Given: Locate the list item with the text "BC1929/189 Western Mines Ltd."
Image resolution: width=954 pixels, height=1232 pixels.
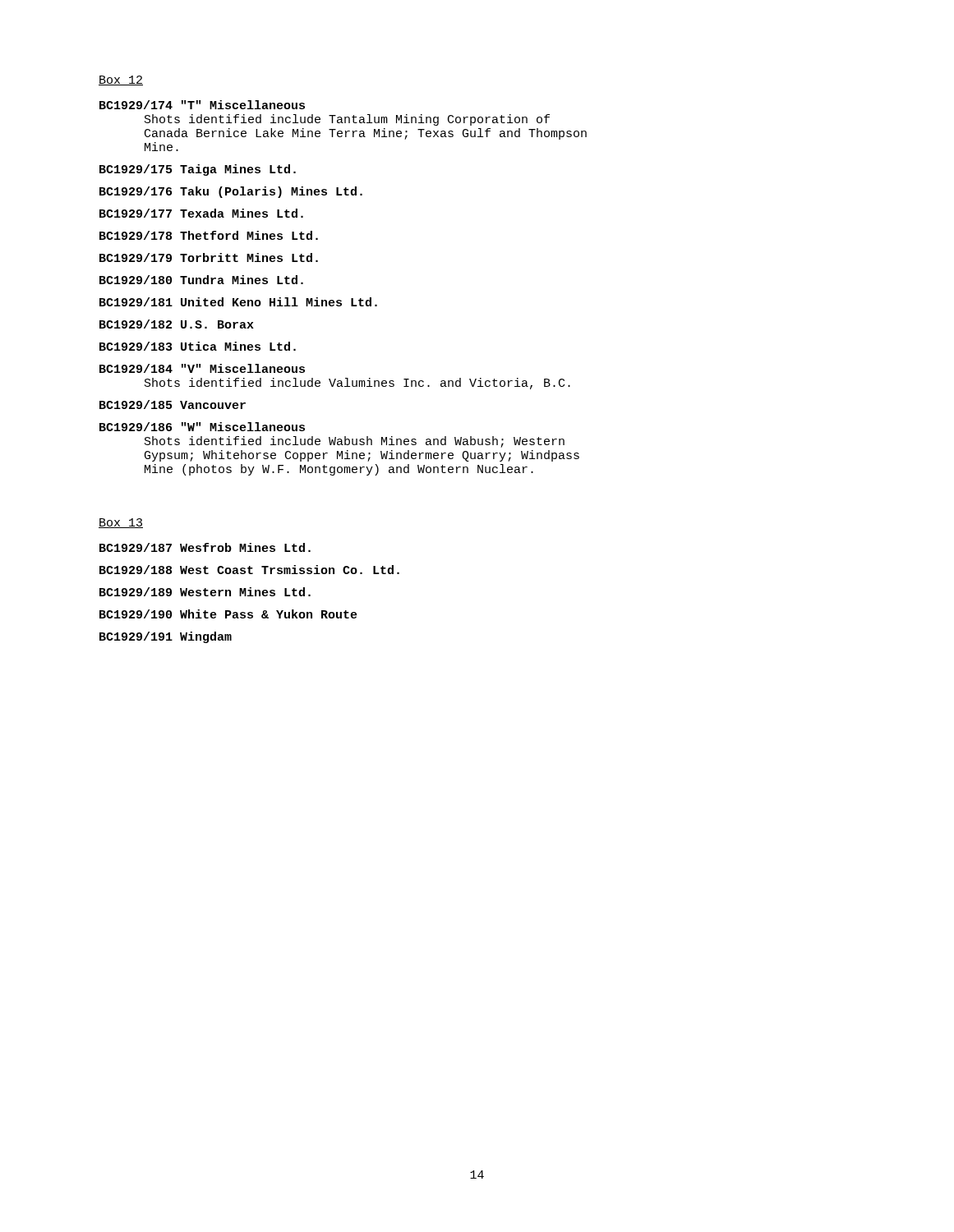Looking at the screenshot, I should tap(206, 593).
